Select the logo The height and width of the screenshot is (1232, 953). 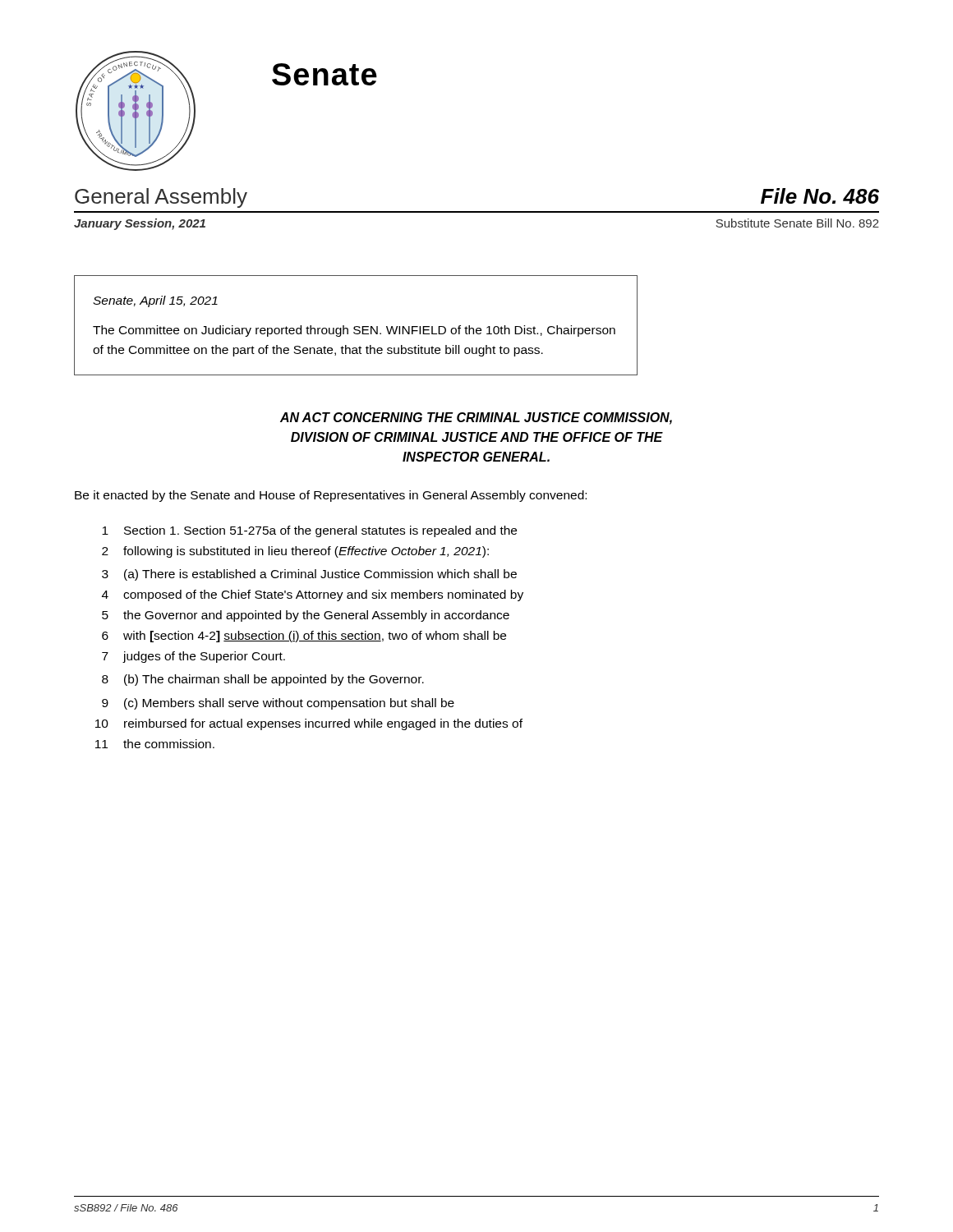[148, 113]
